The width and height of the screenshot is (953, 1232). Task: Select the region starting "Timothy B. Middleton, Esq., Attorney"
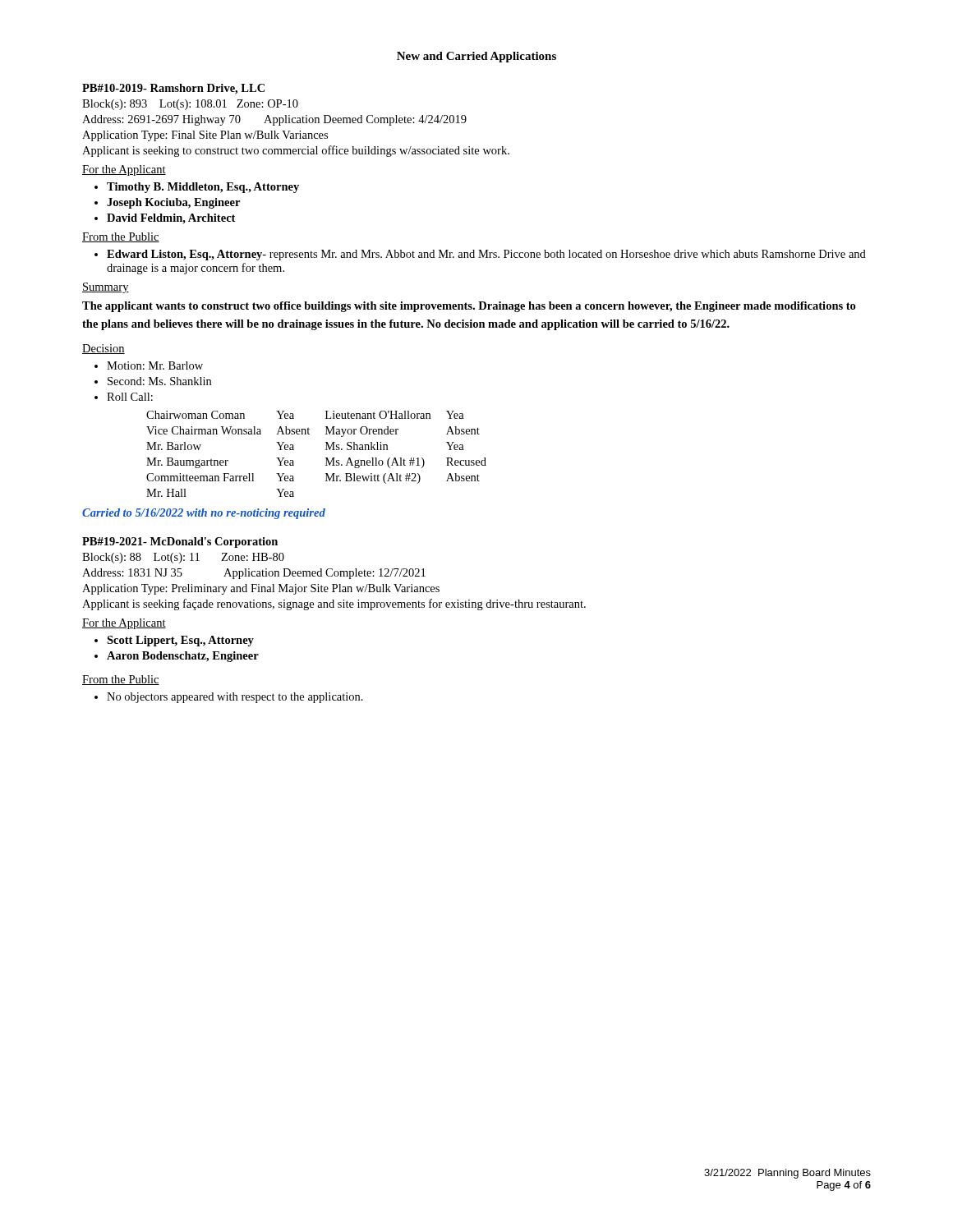pyautogui.click(x=203, y=186)
